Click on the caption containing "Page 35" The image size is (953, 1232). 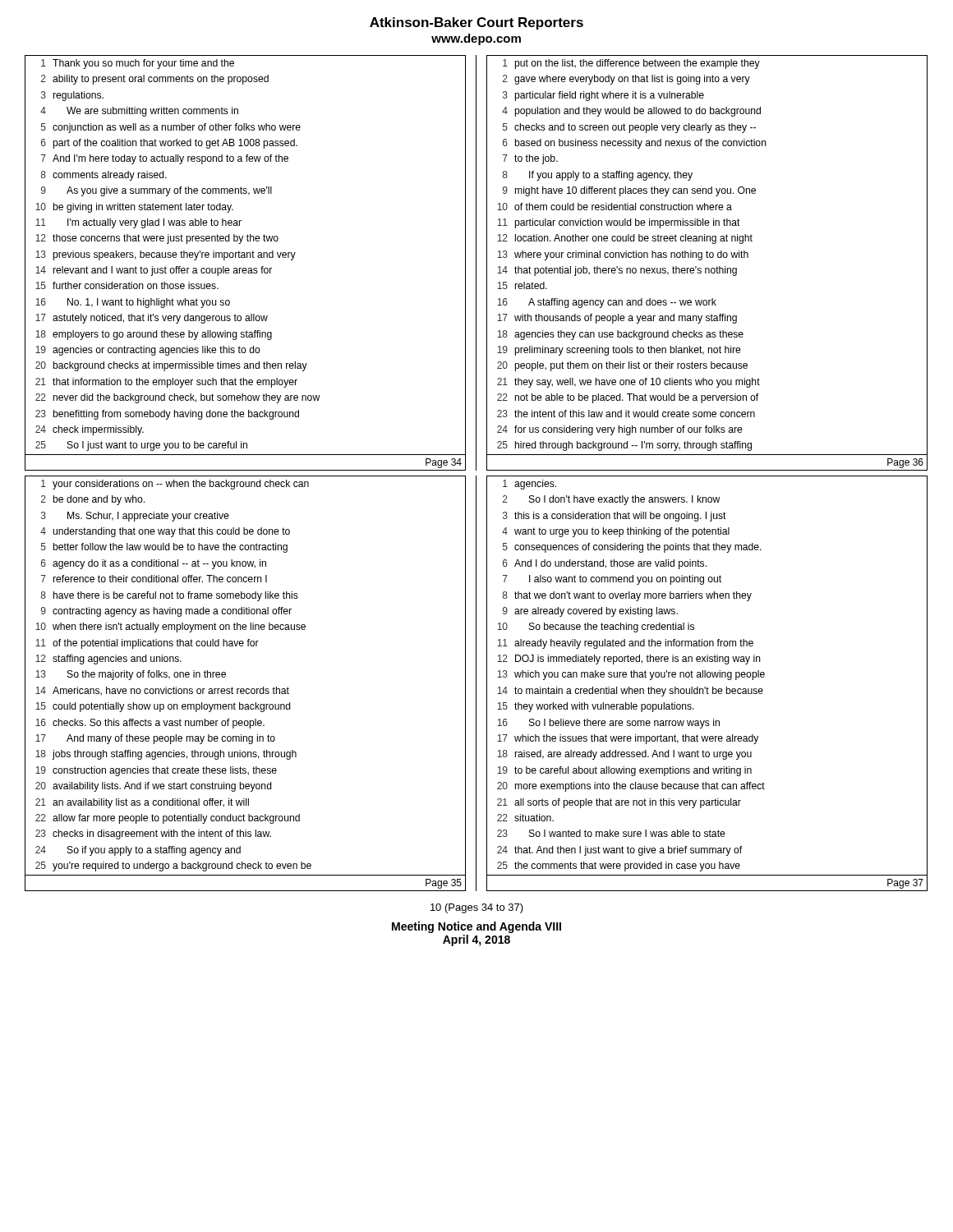click(x=443, y=883)
